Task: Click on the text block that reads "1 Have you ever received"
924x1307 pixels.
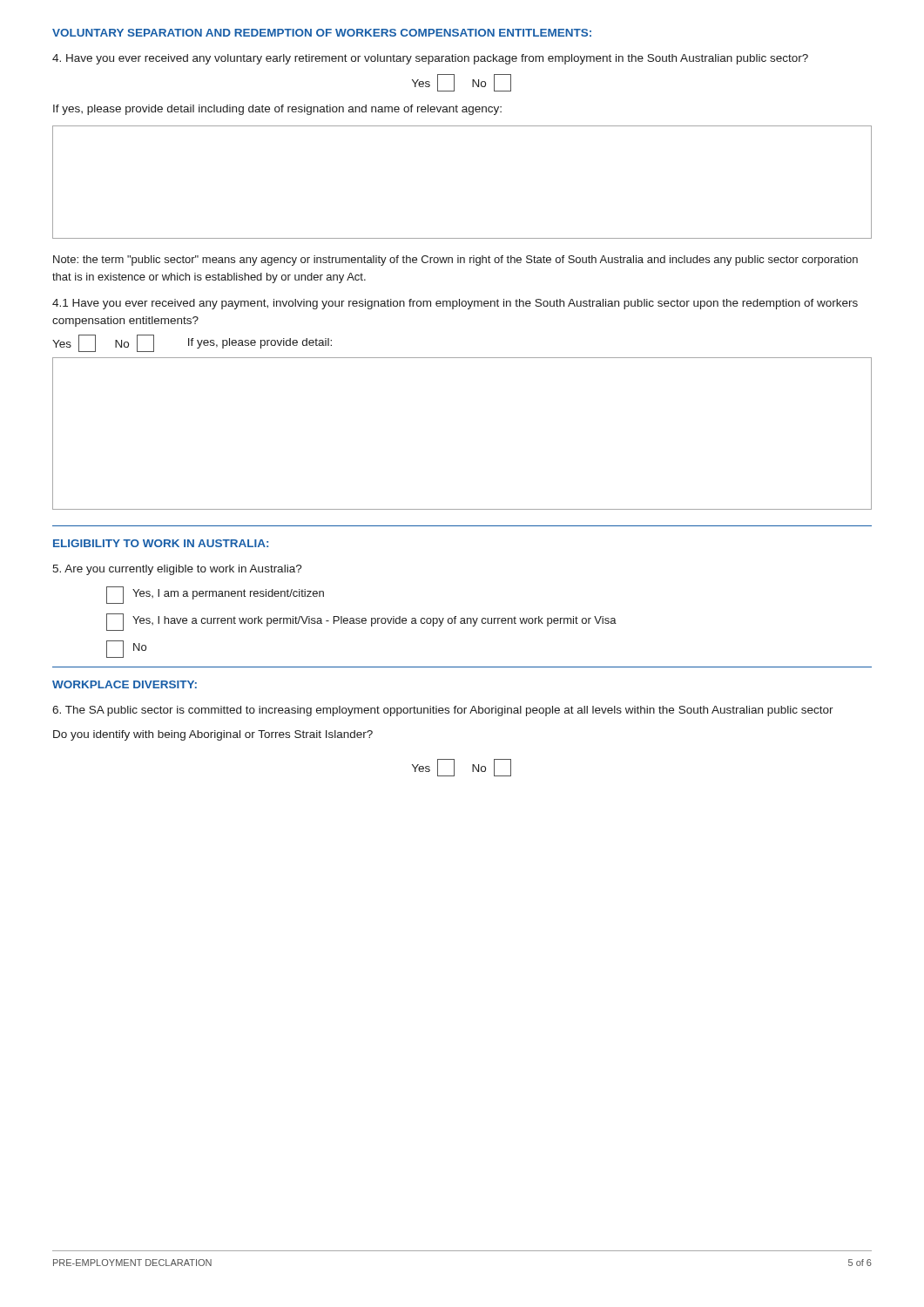Action: (x=455, y=311)
